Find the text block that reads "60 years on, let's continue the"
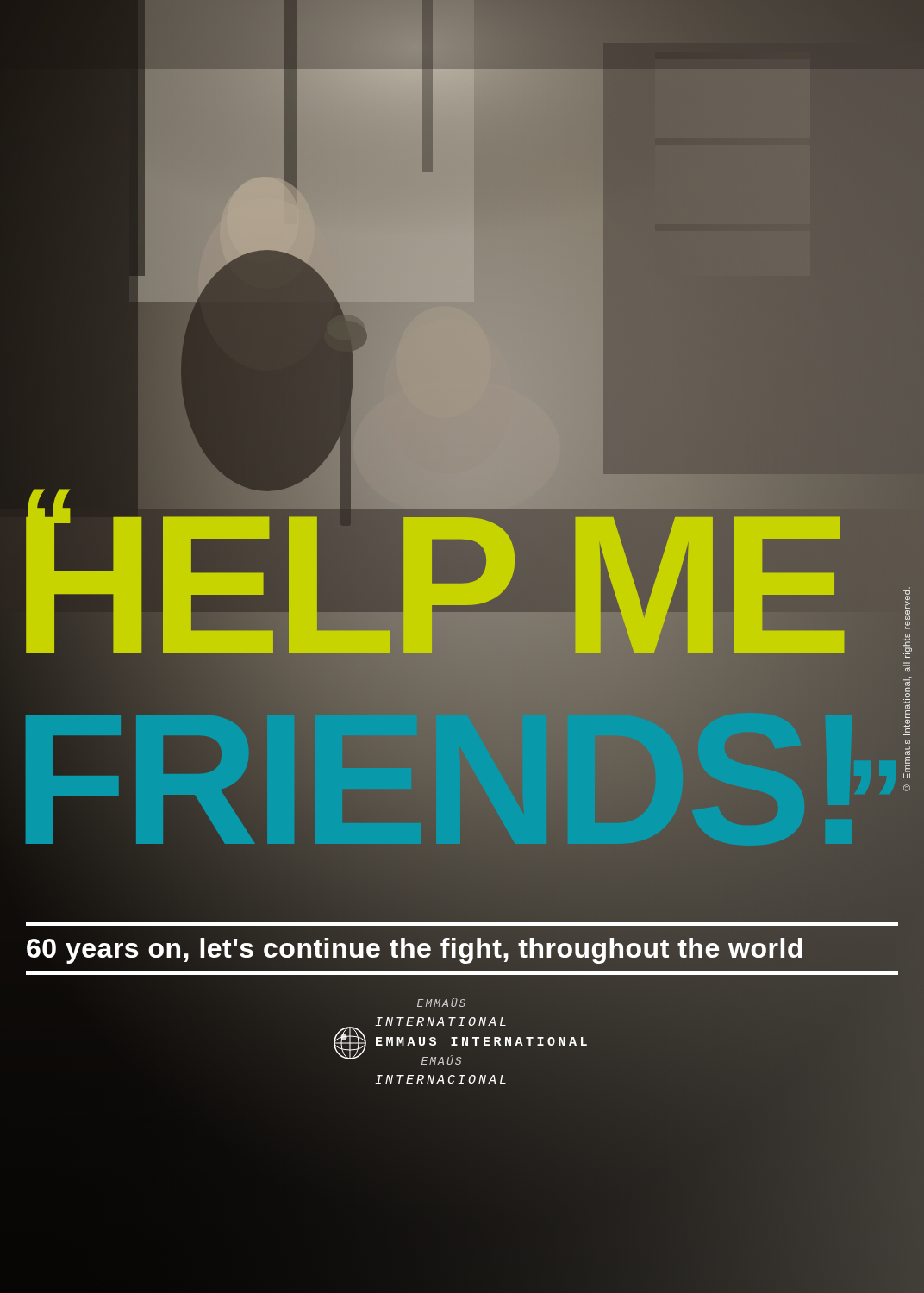Screen dimensions: 1293x924 click(x=415, y=948)
